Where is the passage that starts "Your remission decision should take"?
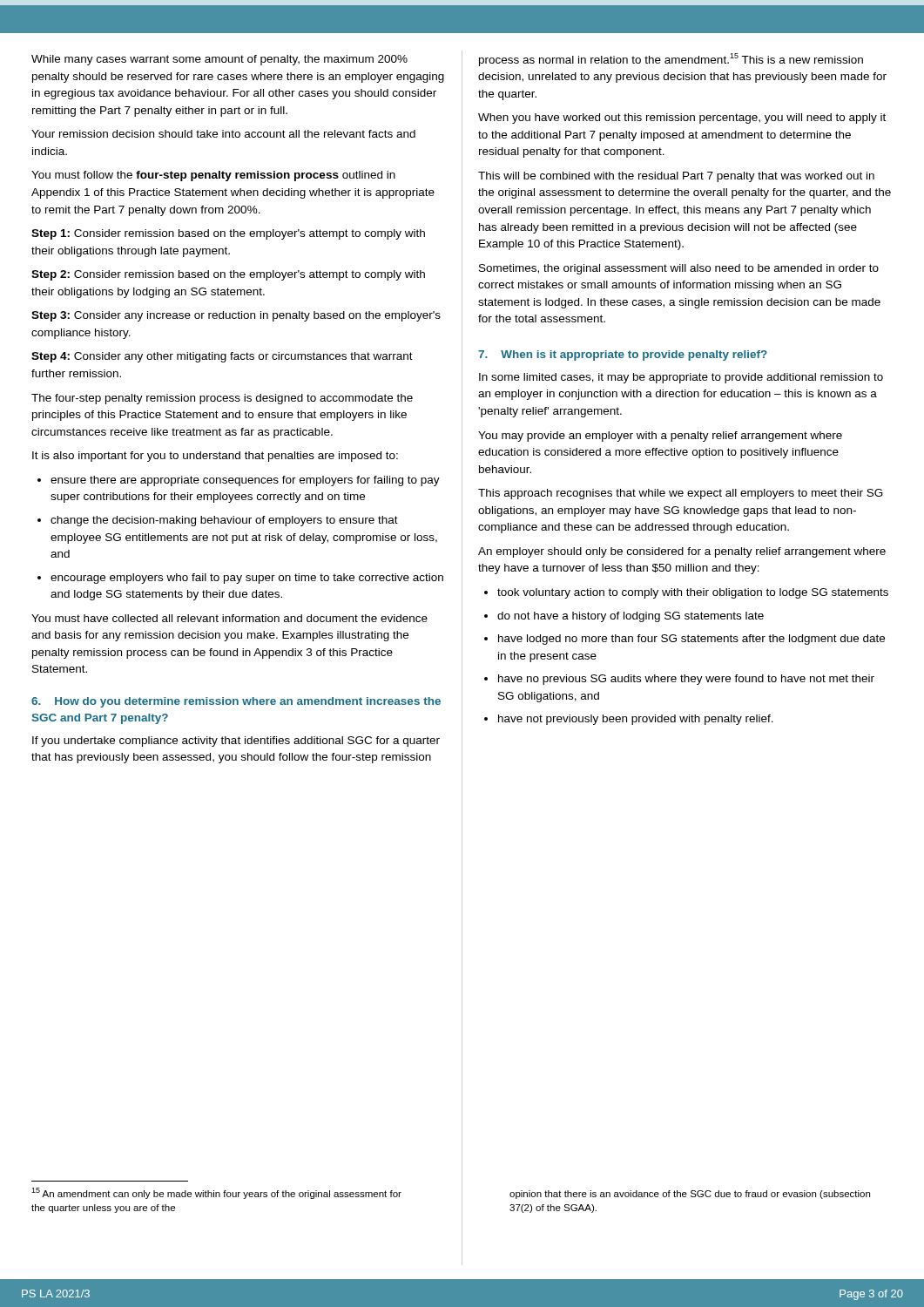Viewport: 924px width, 1307px height. 239,143
